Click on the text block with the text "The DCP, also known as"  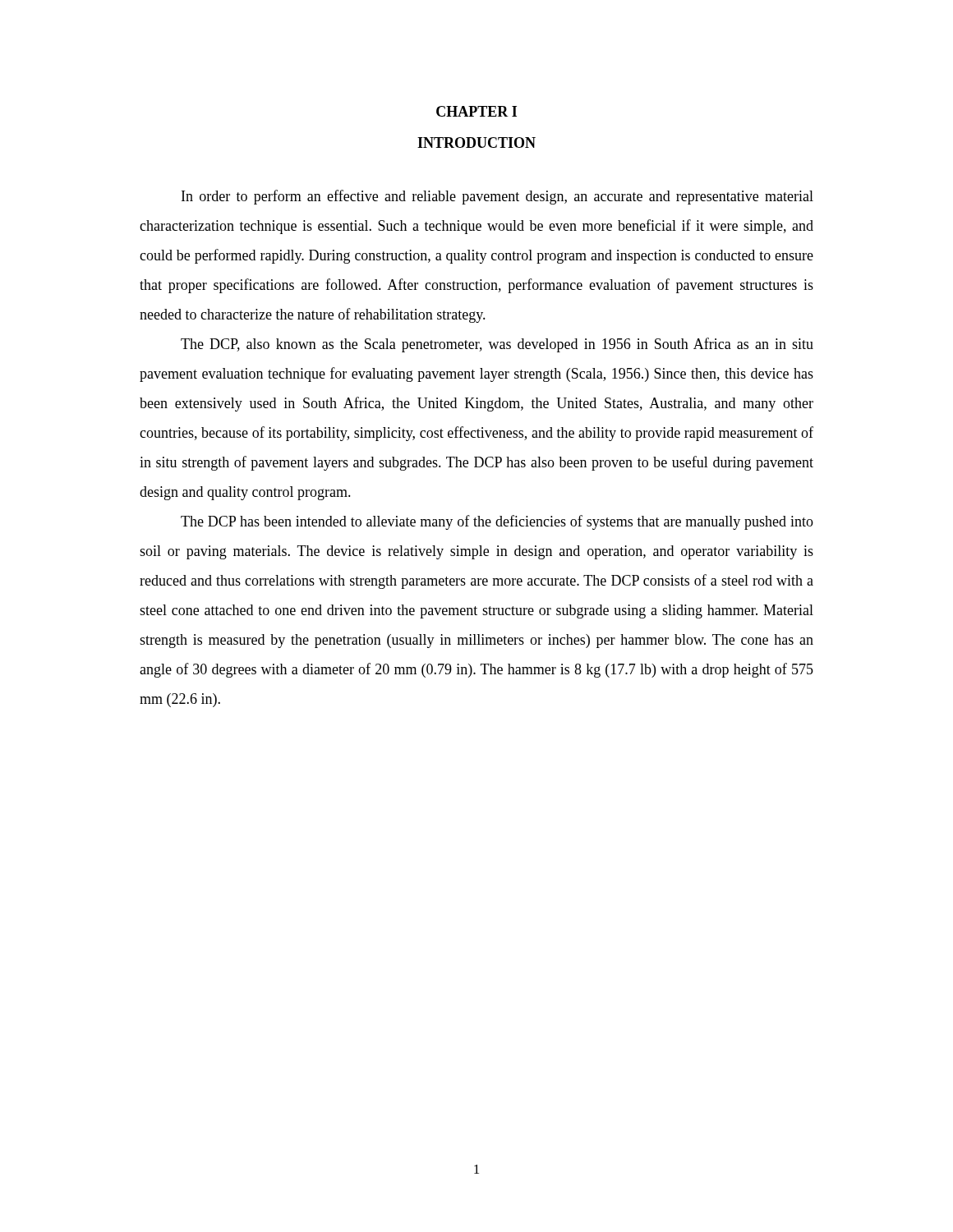(476, 418)
